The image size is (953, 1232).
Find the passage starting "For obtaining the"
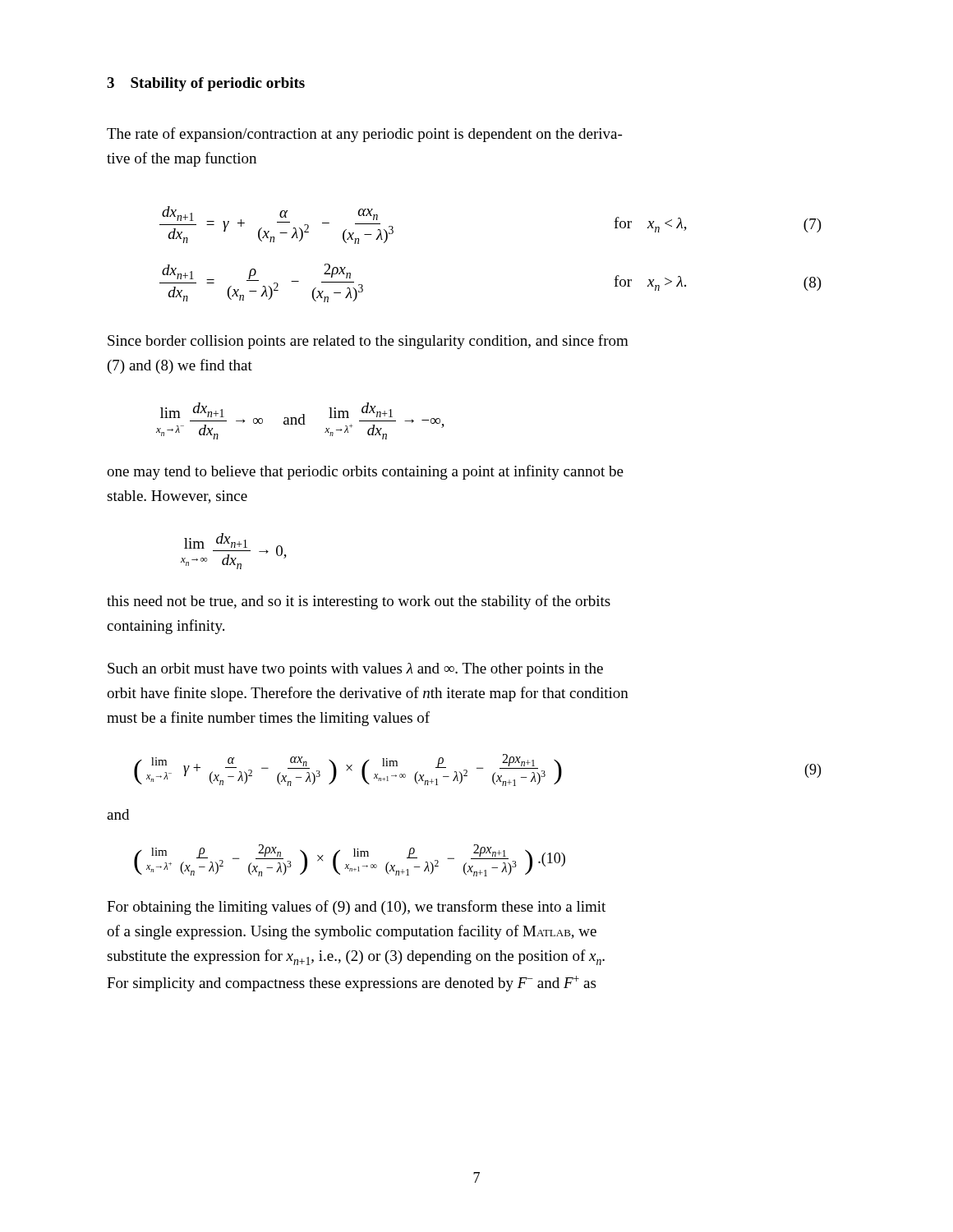coord(356,945)
